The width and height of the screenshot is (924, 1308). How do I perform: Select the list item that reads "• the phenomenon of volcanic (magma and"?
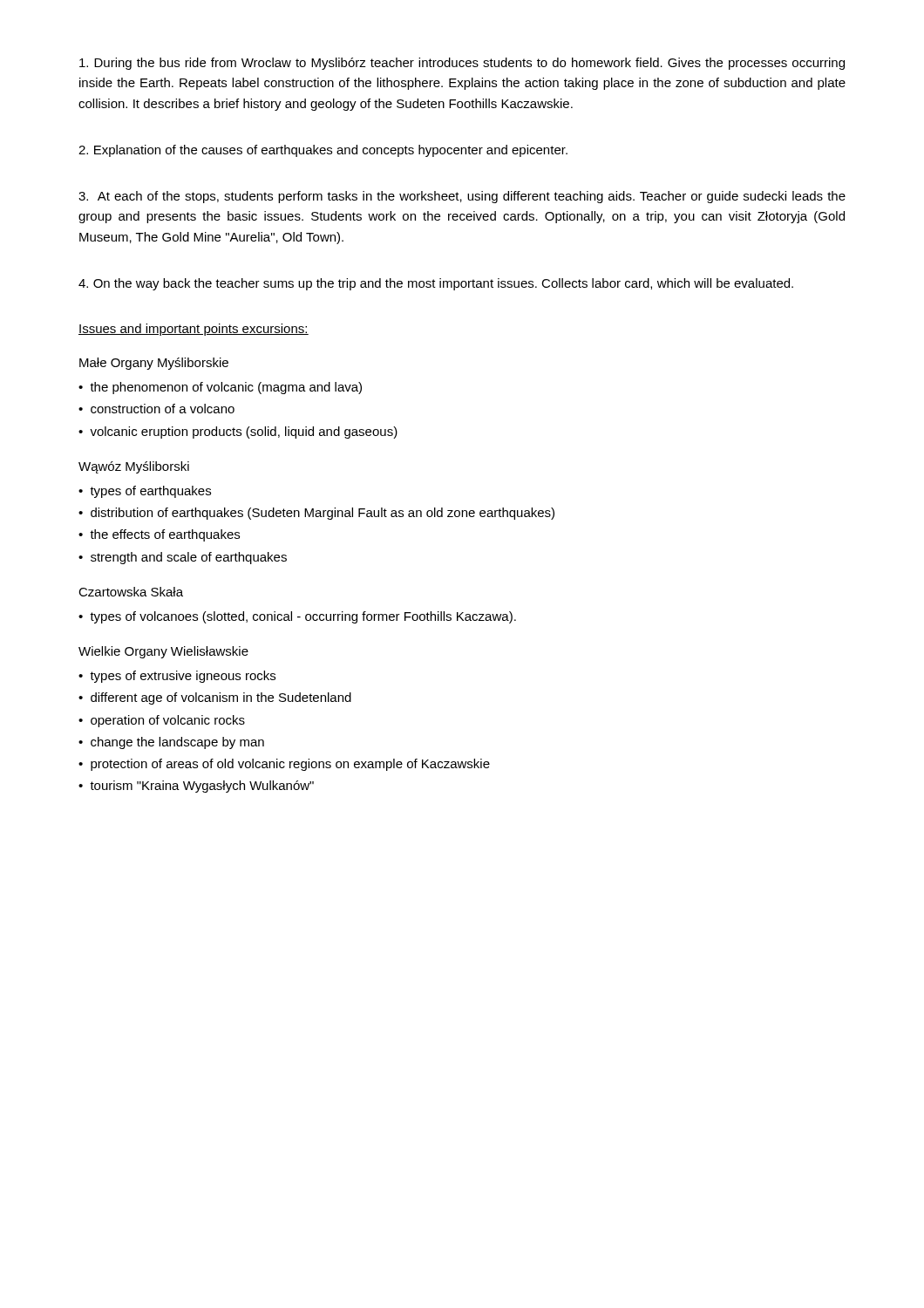pos(221,387)
